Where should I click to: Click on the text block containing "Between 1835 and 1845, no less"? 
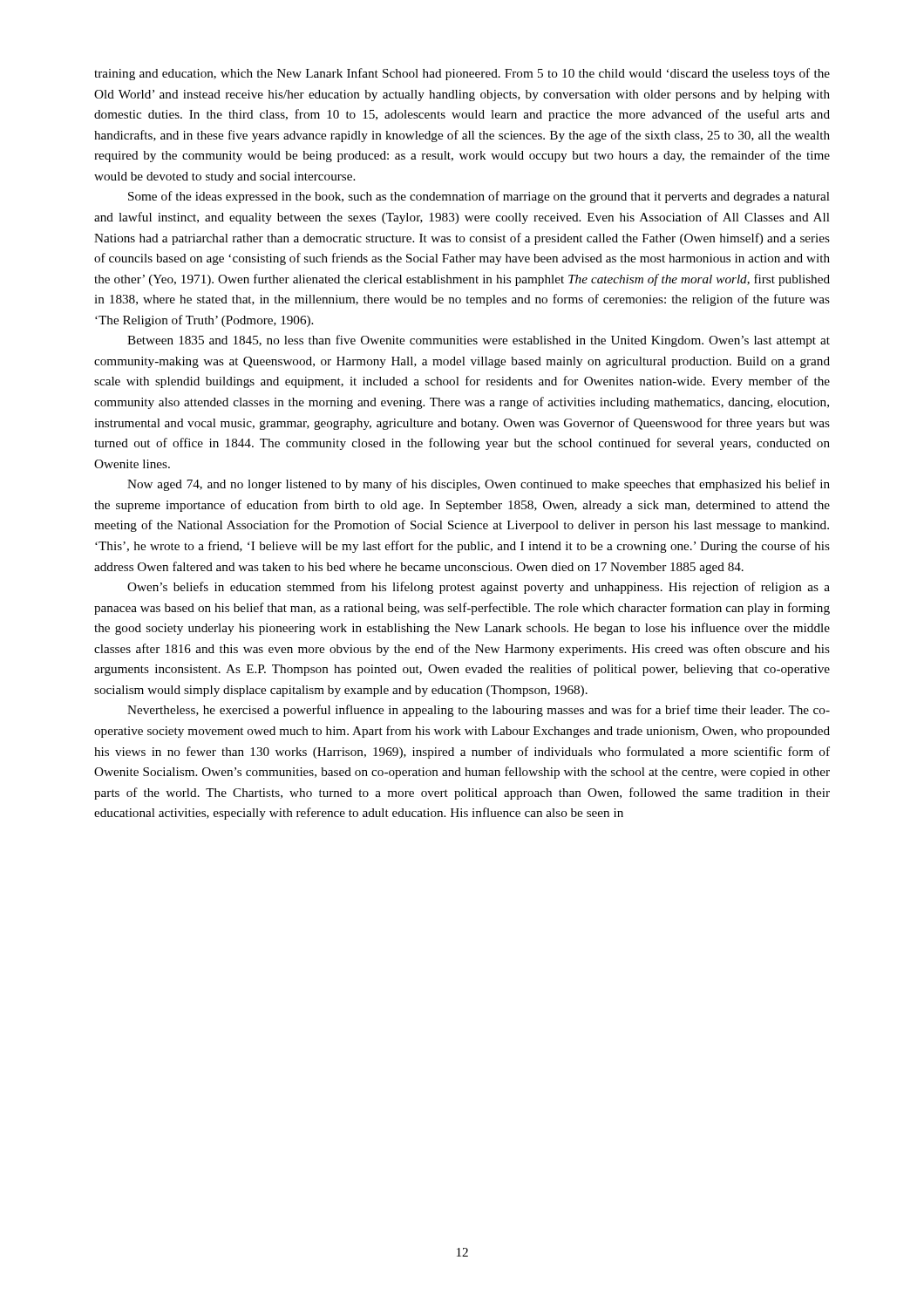pos(462,402)
